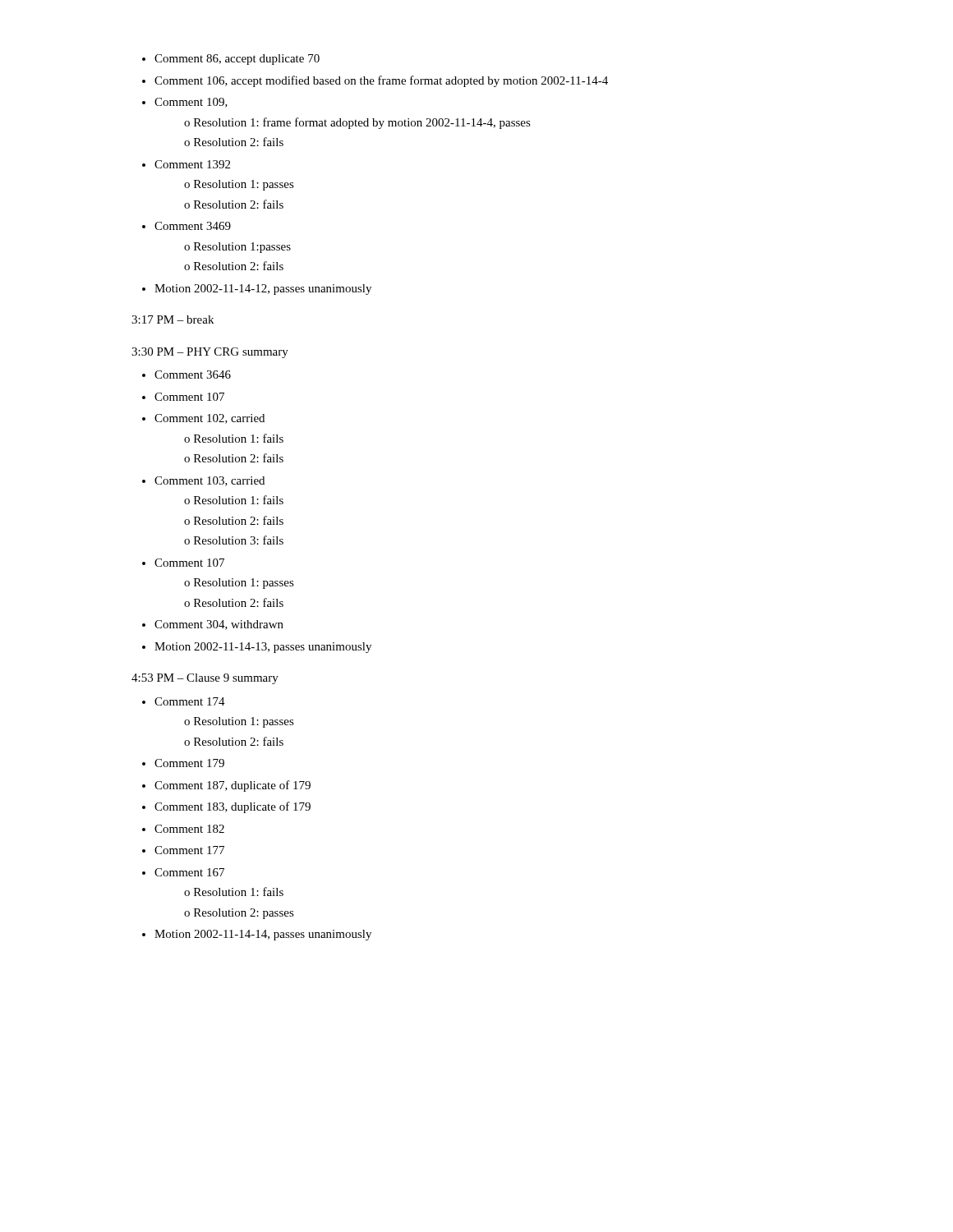
Task: Click on the list item that reads "Motion 2002-11-14-12, passes unanimously"
Action: pos(257,290)
